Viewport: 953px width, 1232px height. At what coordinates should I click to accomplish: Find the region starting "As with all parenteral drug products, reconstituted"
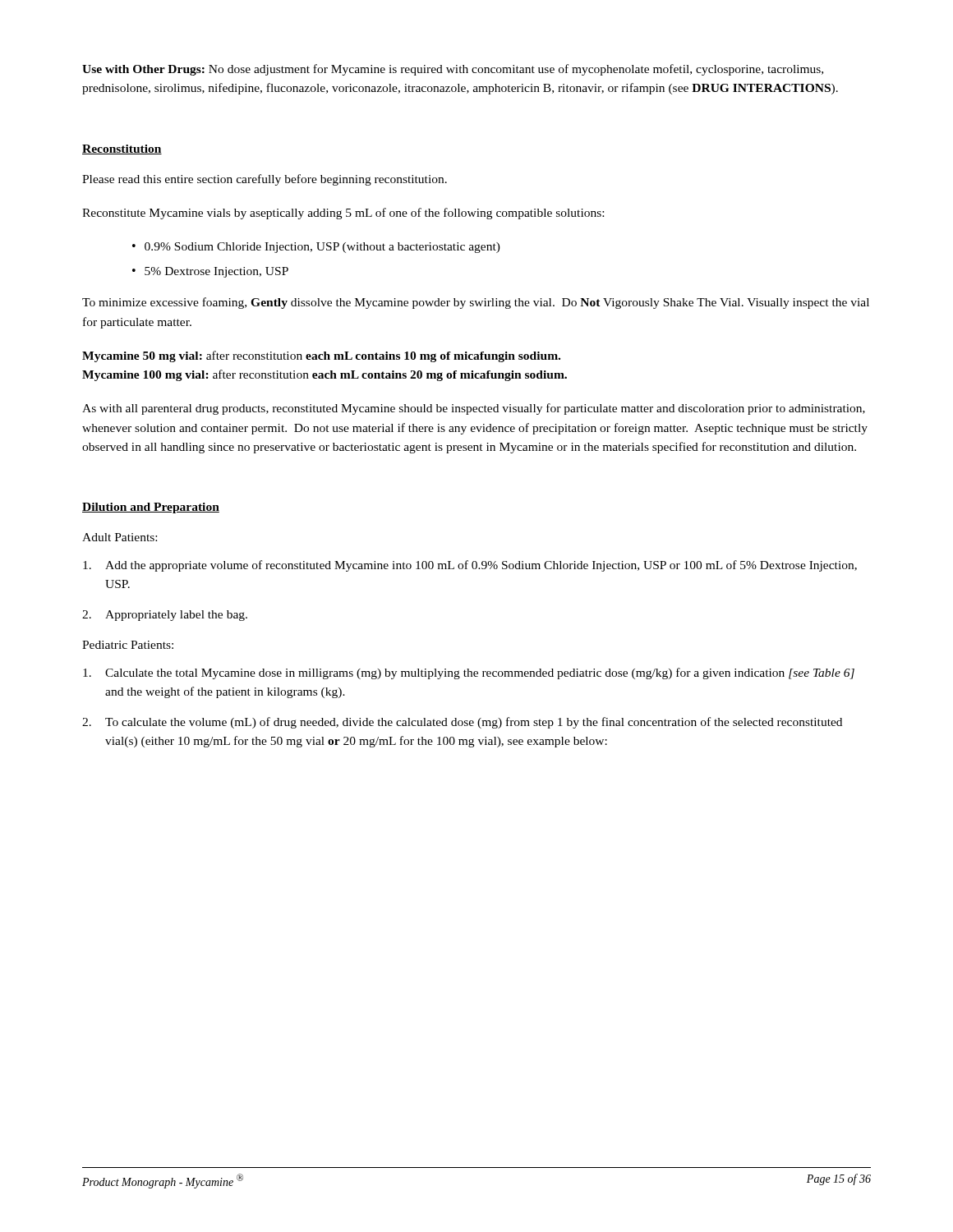click(475, 427)
